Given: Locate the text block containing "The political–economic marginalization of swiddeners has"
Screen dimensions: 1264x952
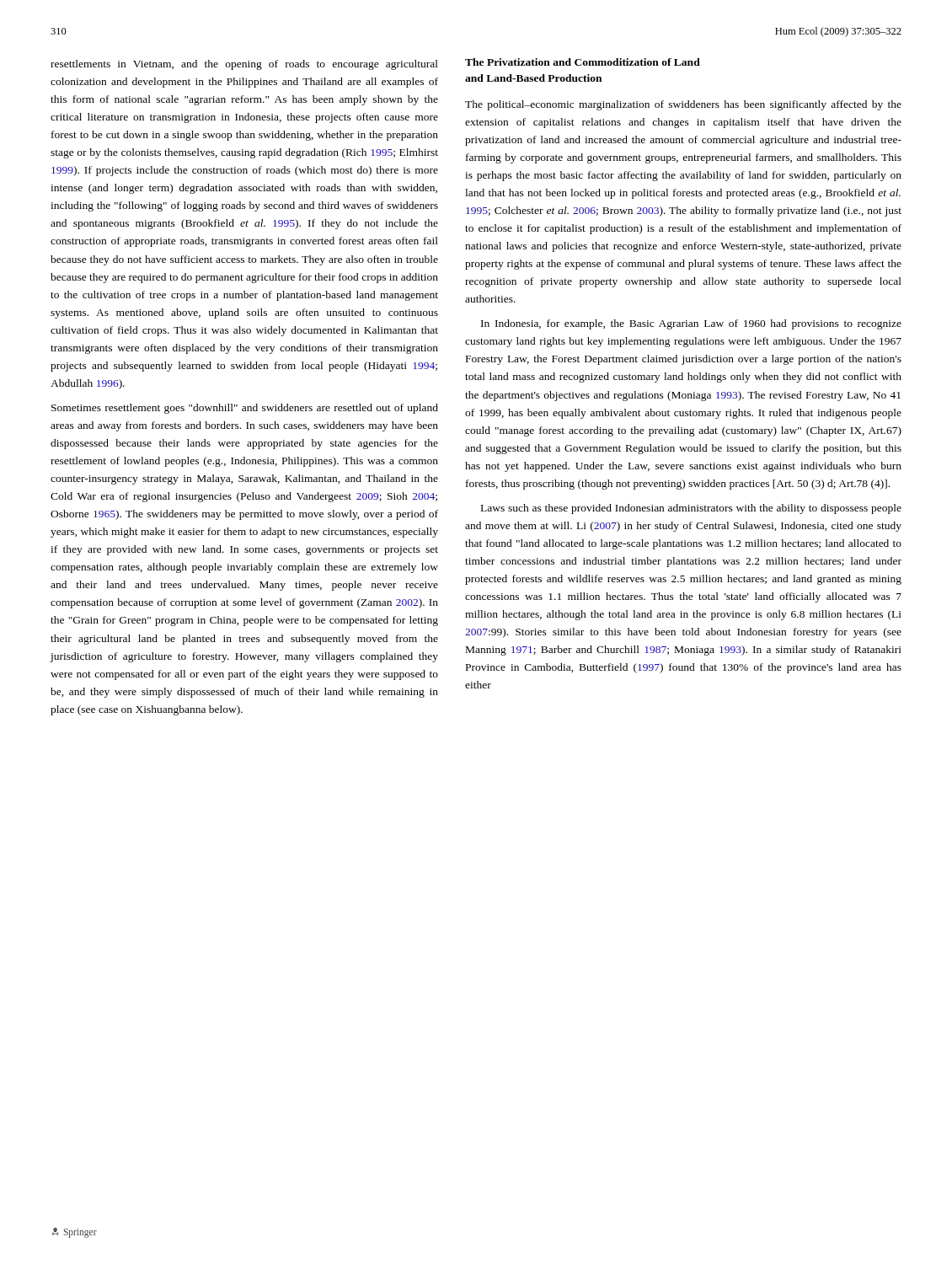Looking at the screenshot, I should click(x=683, y=394).
